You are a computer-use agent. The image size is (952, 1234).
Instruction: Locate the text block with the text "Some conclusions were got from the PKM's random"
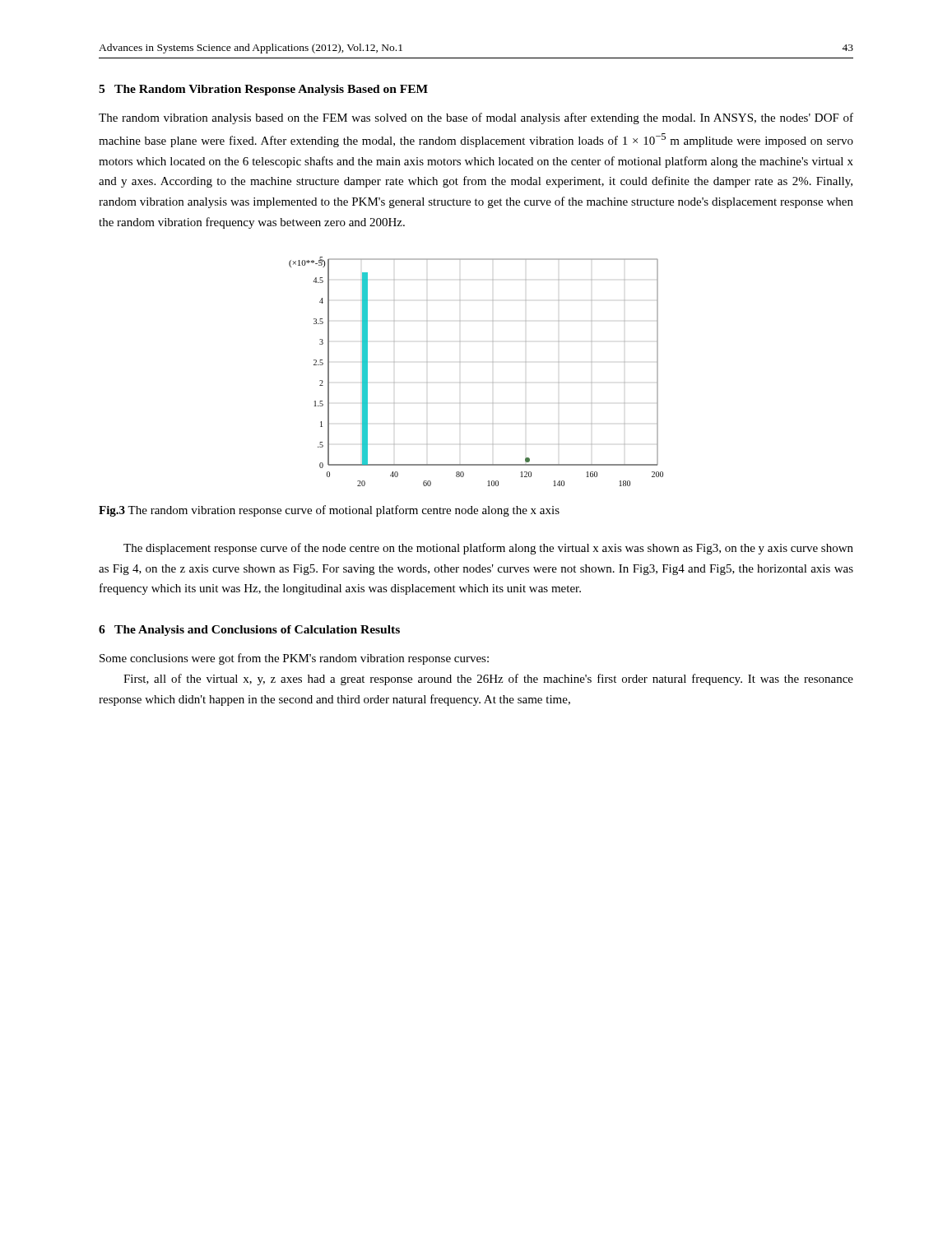pyautogui.click(x=294, y=658)
